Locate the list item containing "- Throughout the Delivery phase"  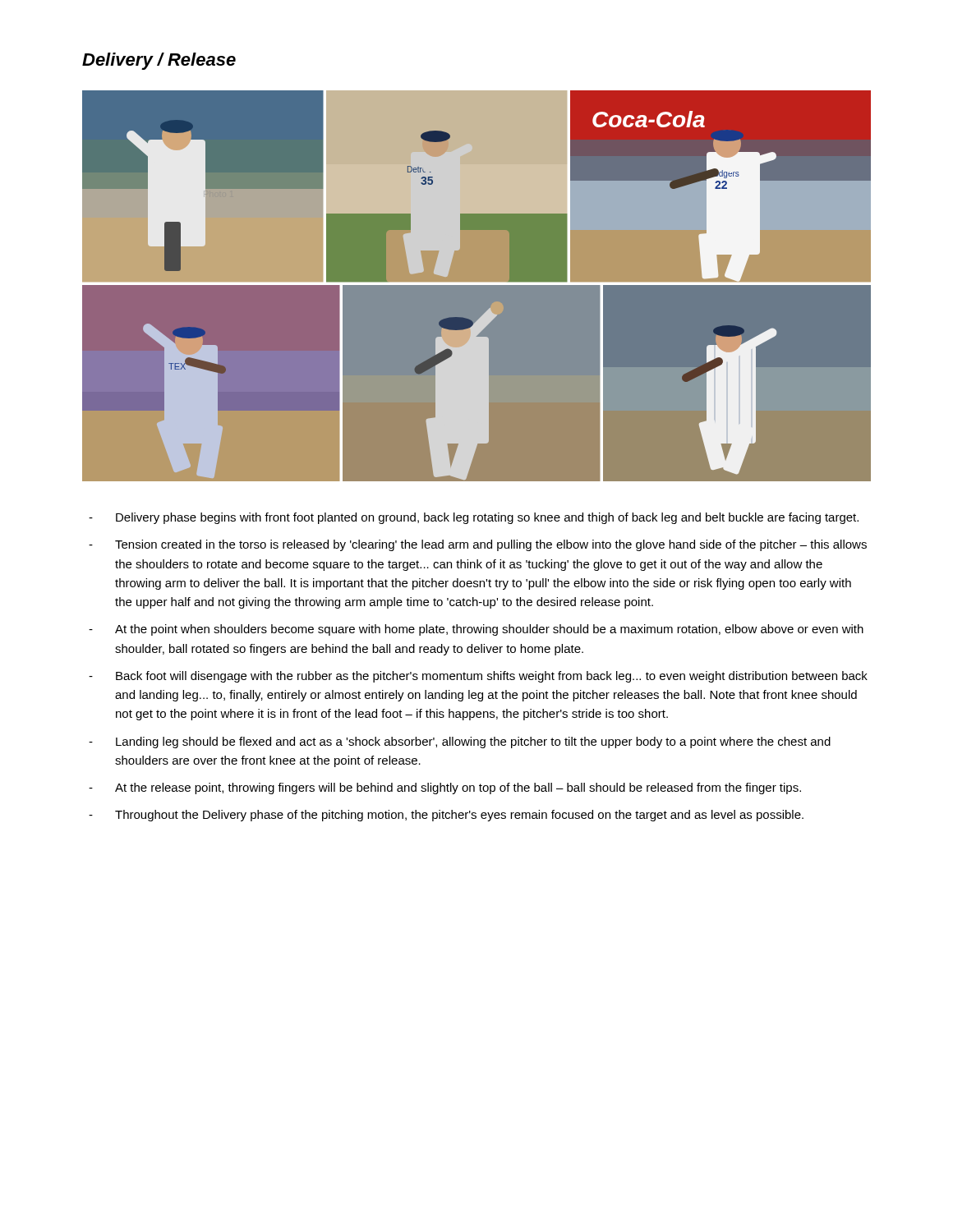[x=443, y=815]
